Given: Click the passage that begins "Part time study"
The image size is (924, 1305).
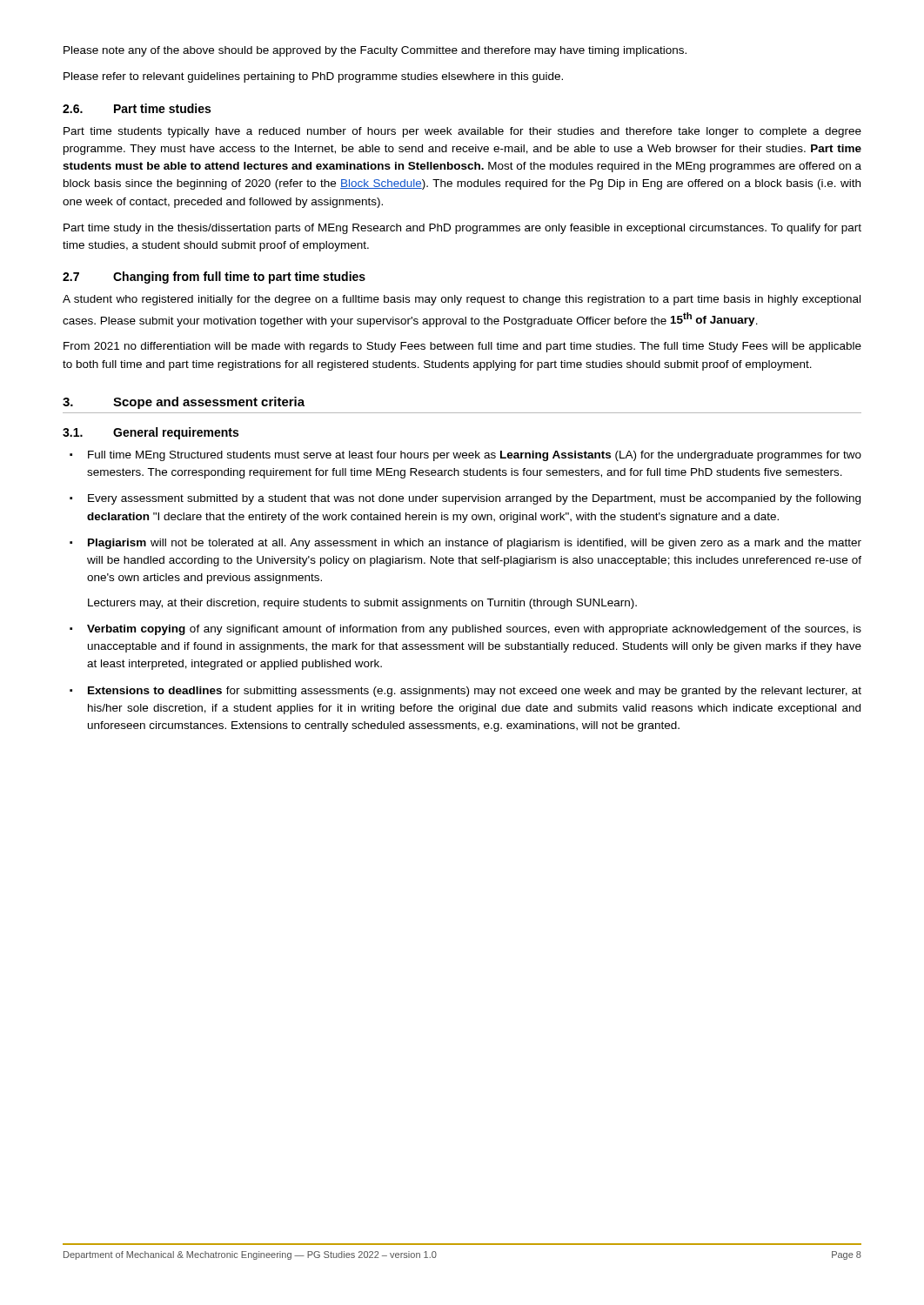Looking at the screenshot, I should click(x=462, y=237).
